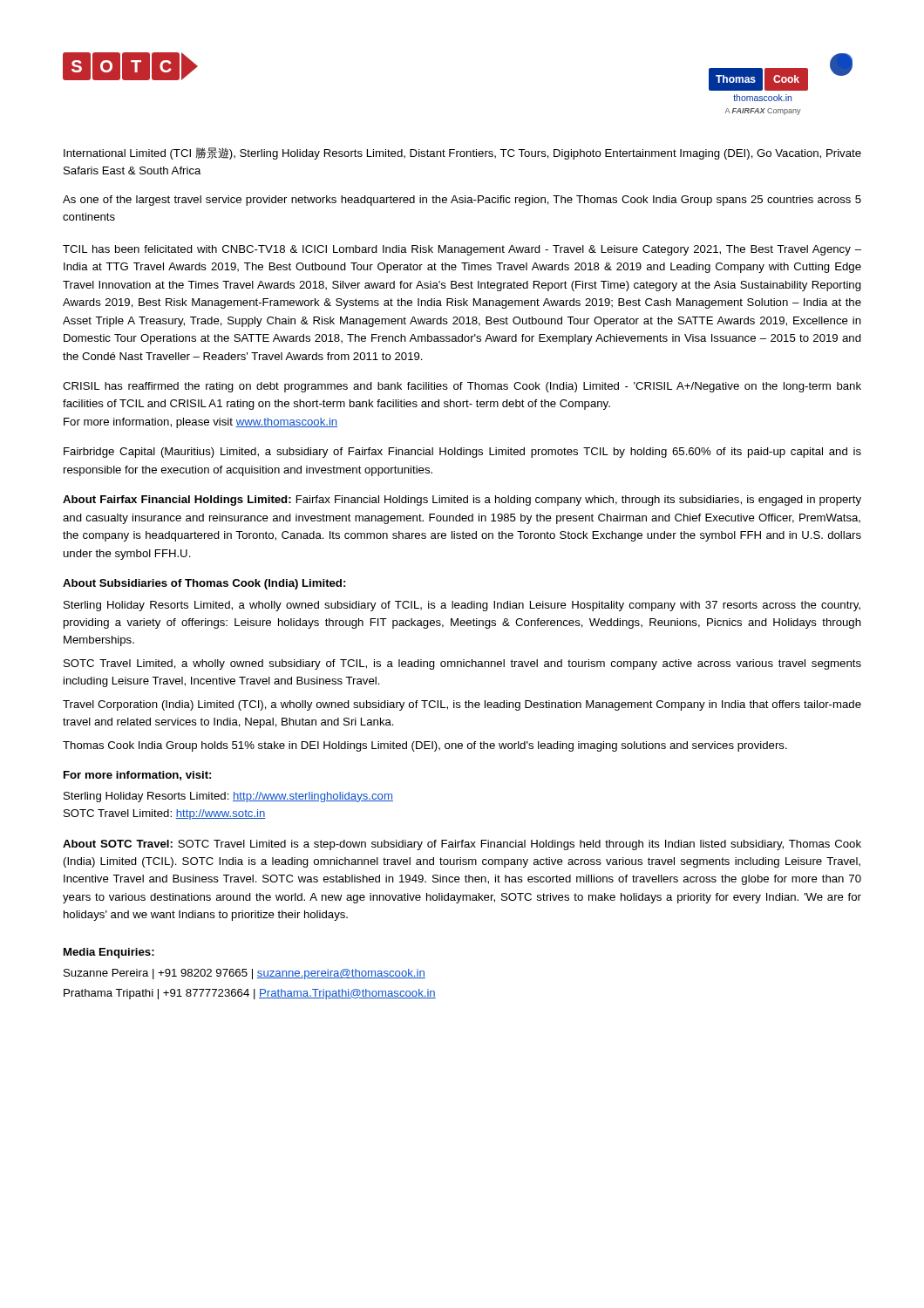Navigate to the element starting "About SOTC Travel: SOTC Travel"
Image resolution: width=924 pixels, height=1308 pixels.
click(x=462, y=879)
